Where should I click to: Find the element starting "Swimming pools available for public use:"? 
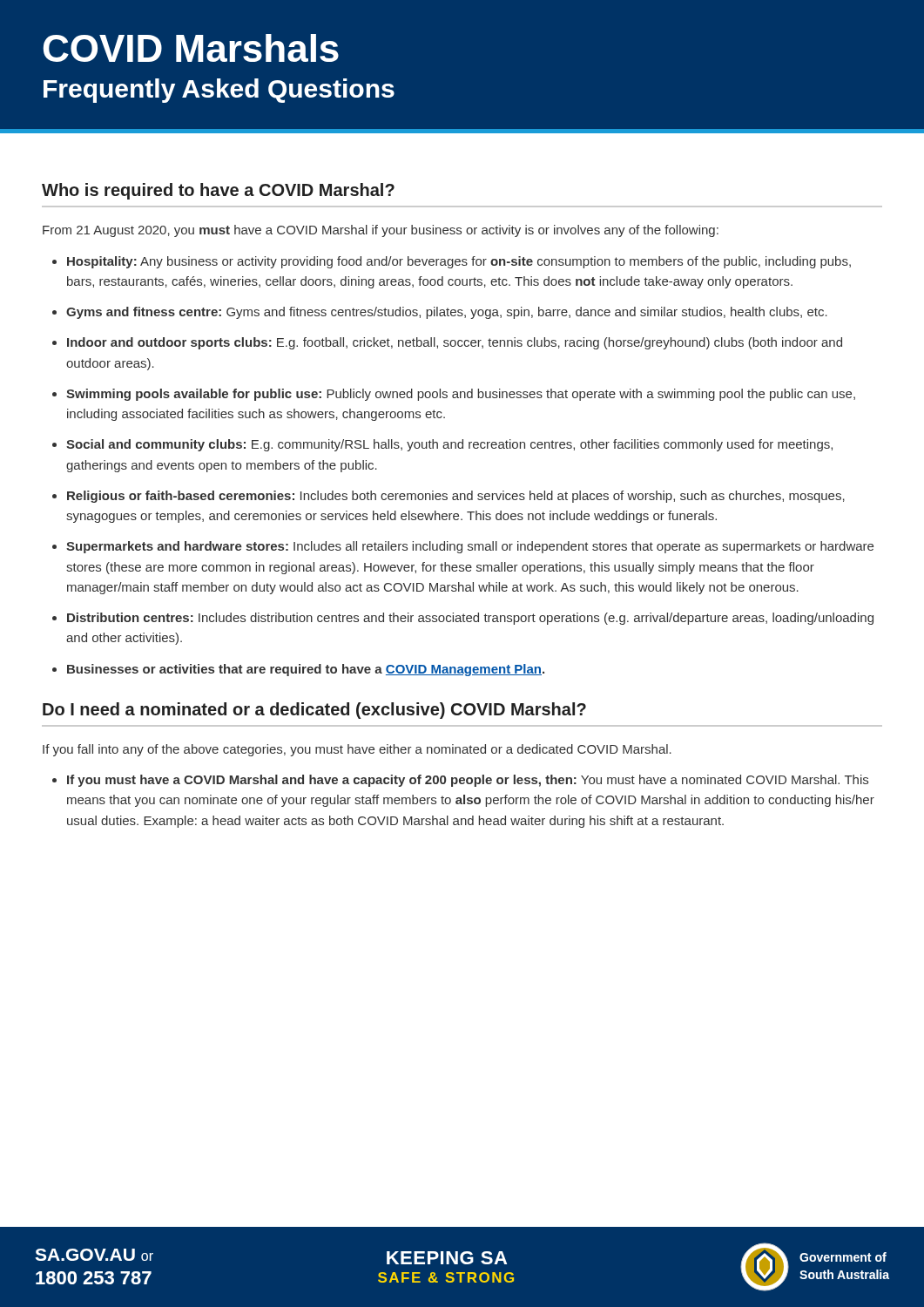tap(461, 403)
